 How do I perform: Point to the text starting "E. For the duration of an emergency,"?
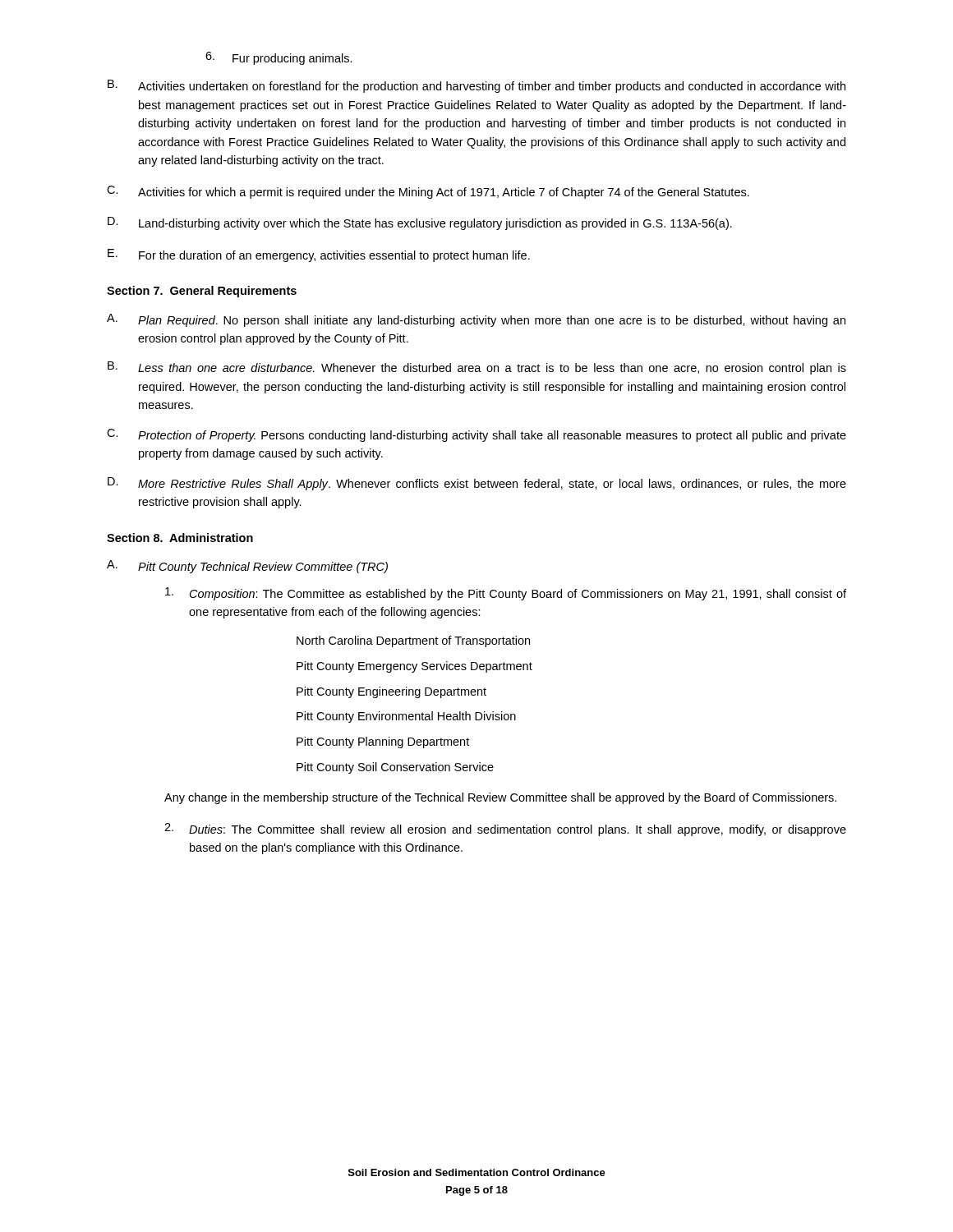click(x=476, y=255)
